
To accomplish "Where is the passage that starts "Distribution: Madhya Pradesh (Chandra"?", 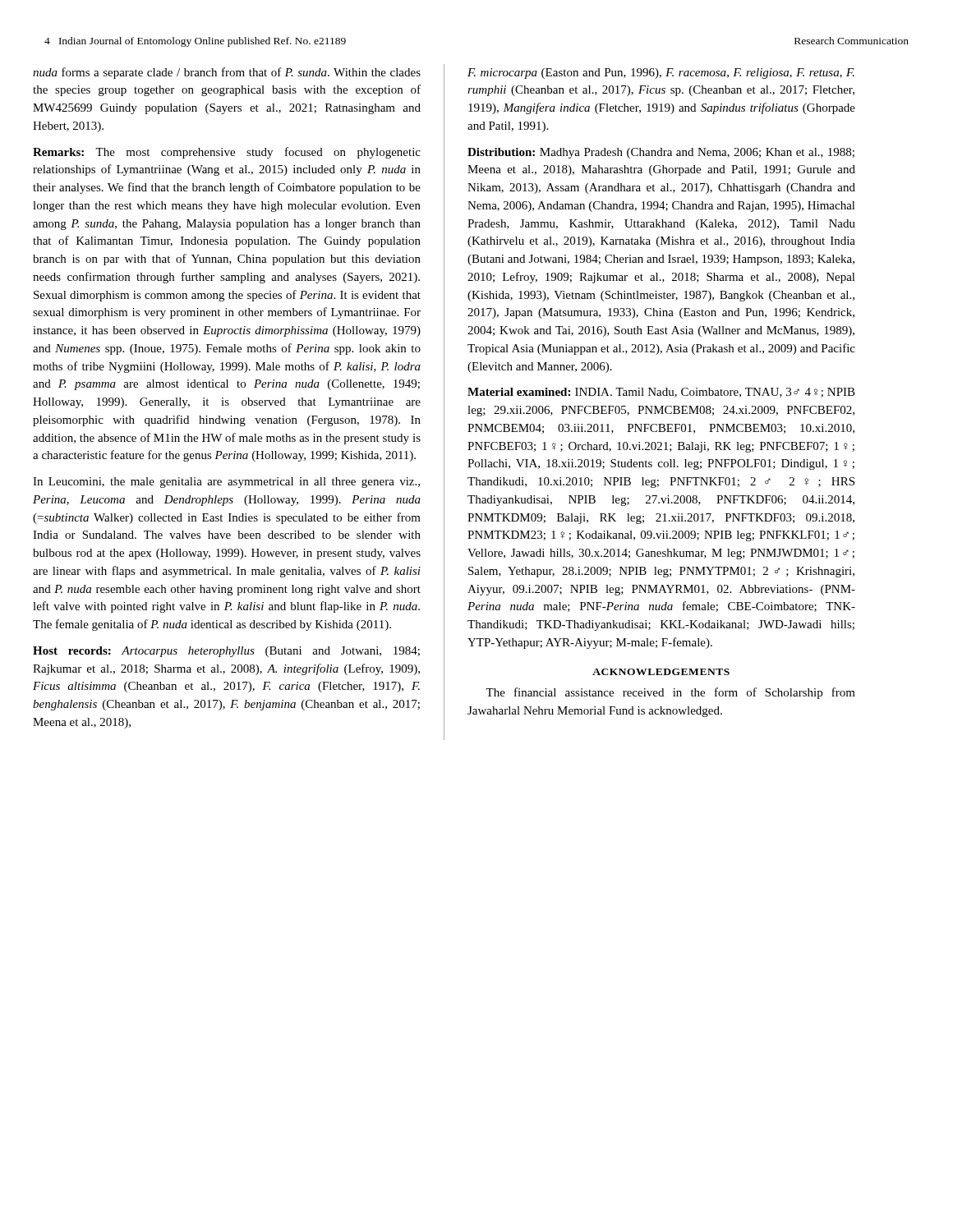I will click(x=661, y=260).
